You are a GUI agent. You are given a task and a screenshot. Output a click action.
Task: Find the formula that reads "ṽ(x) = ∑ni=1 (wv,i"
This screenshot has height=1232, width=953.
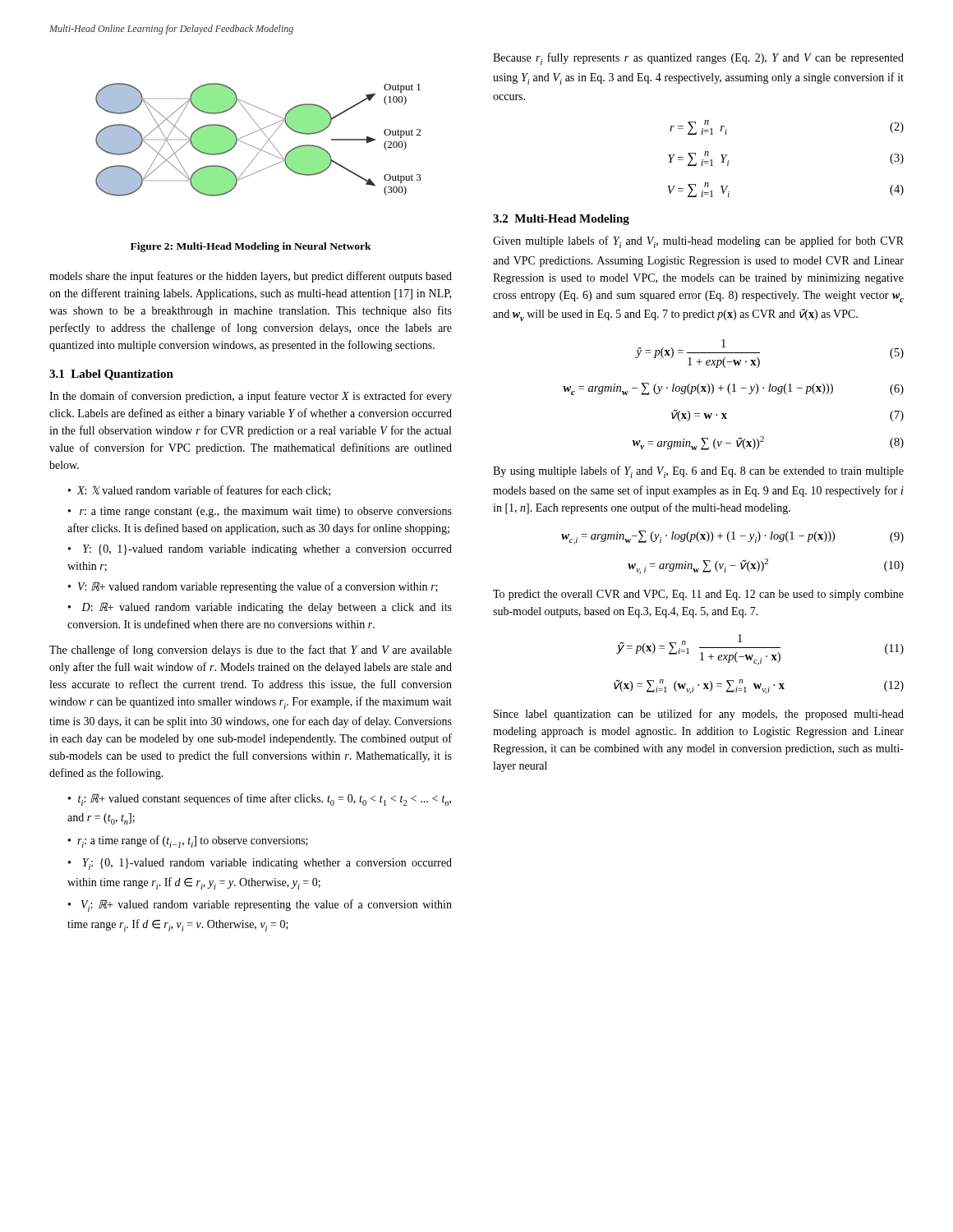[758, 685]
